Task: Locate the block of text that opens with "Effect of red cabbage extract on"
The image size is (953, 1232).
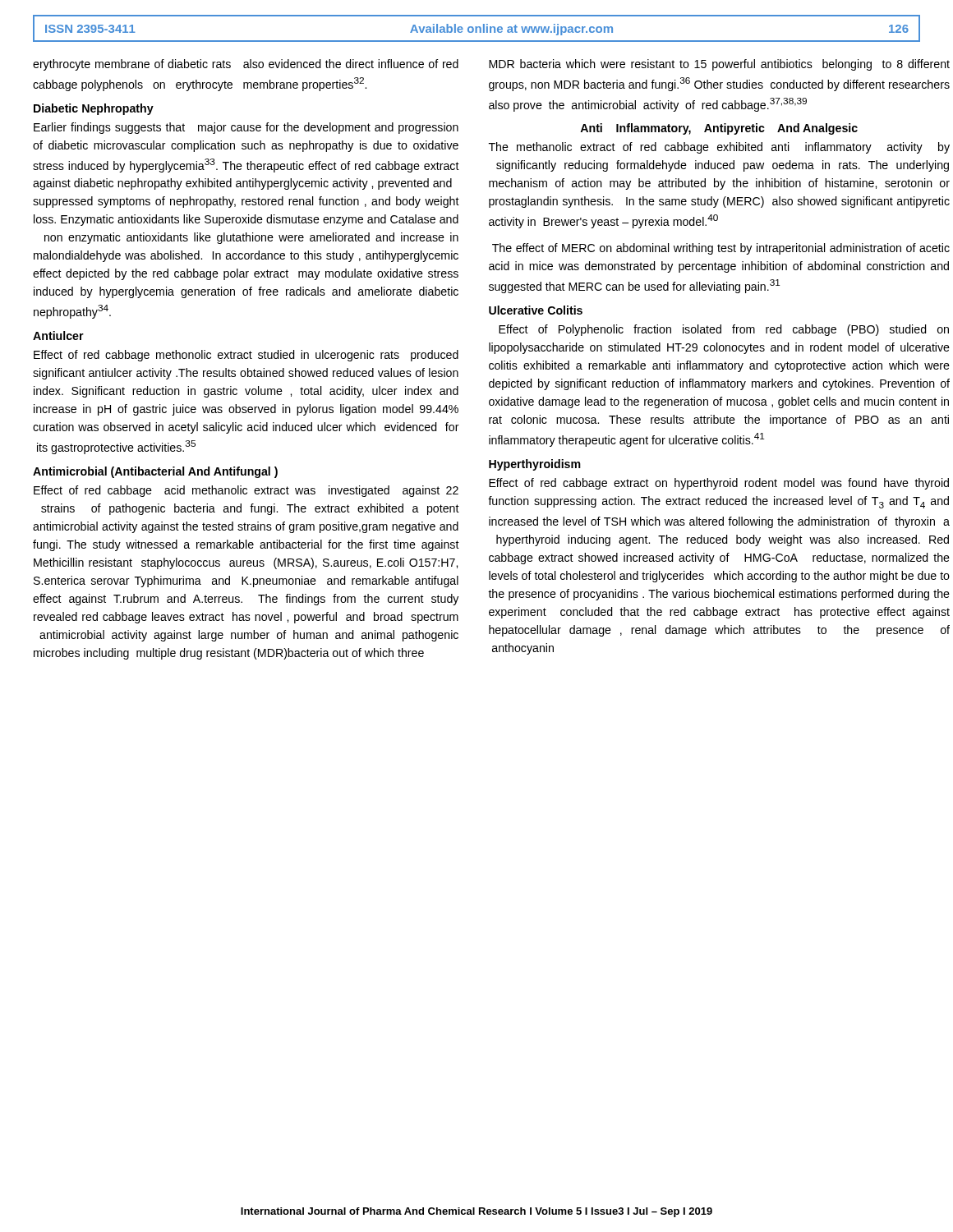Action: [x=719, y=565]
